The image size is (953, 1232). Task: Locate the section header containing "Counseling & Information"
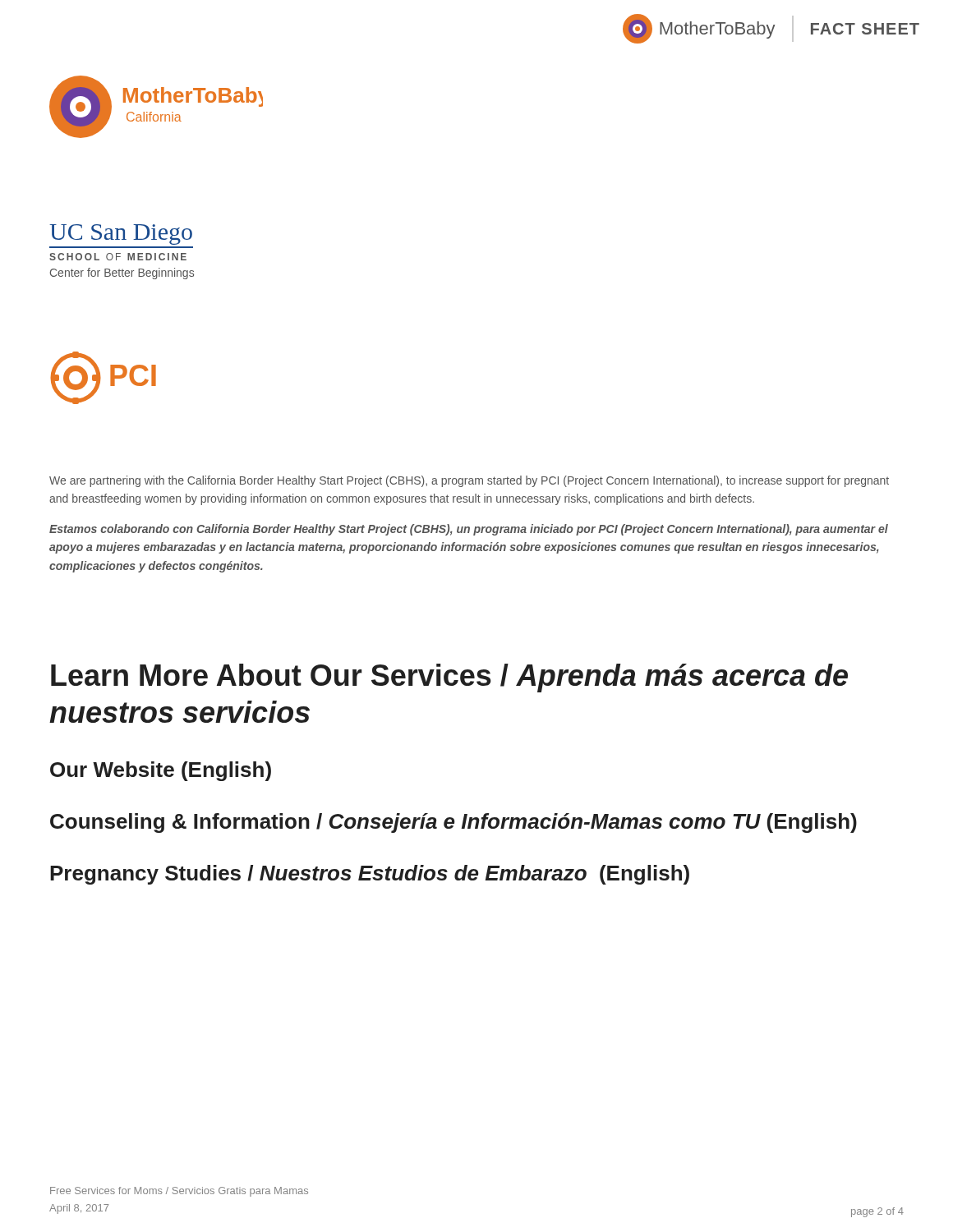453,821
